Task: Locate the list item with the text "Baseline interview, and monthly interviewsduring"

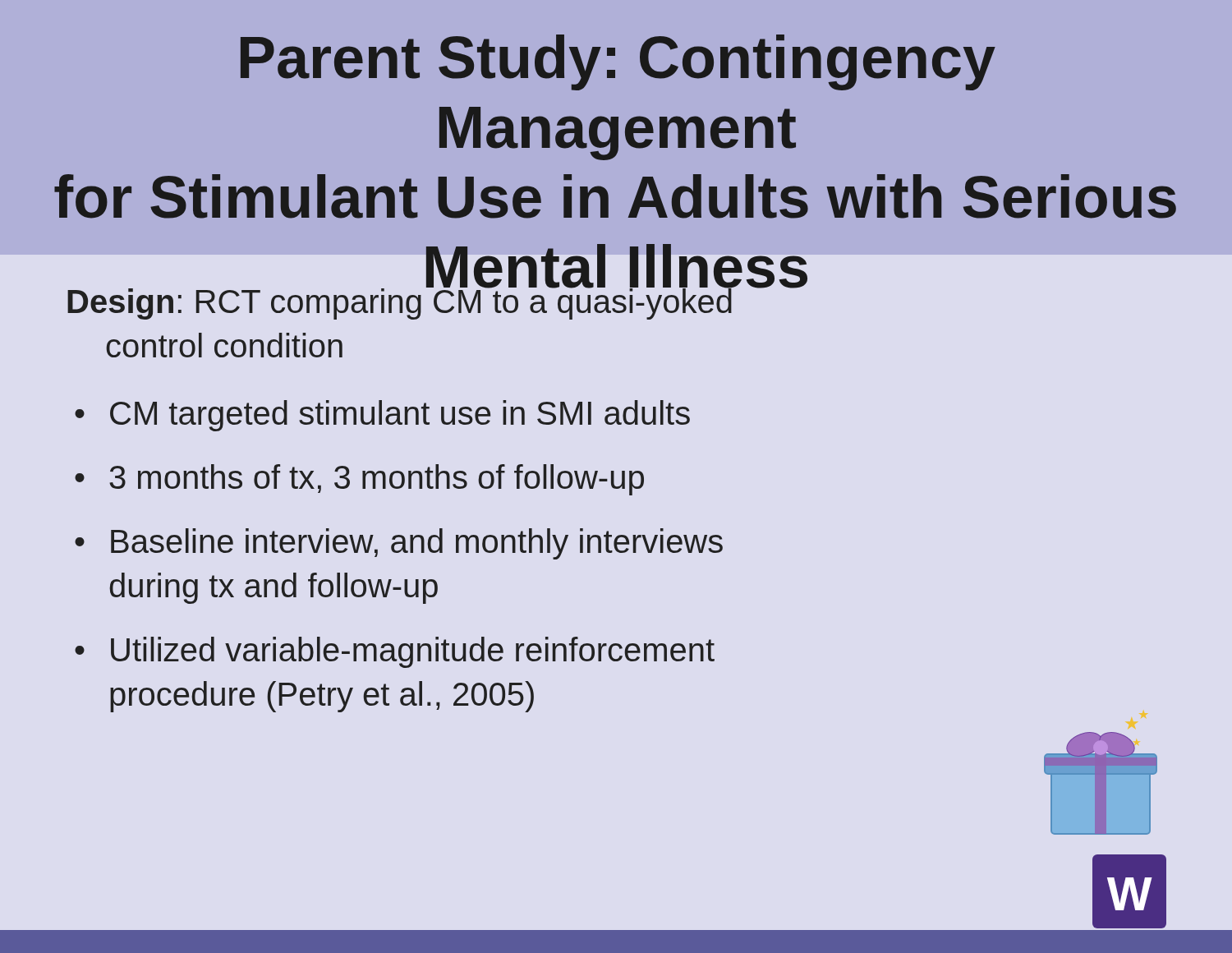Action: coord(588,566)
